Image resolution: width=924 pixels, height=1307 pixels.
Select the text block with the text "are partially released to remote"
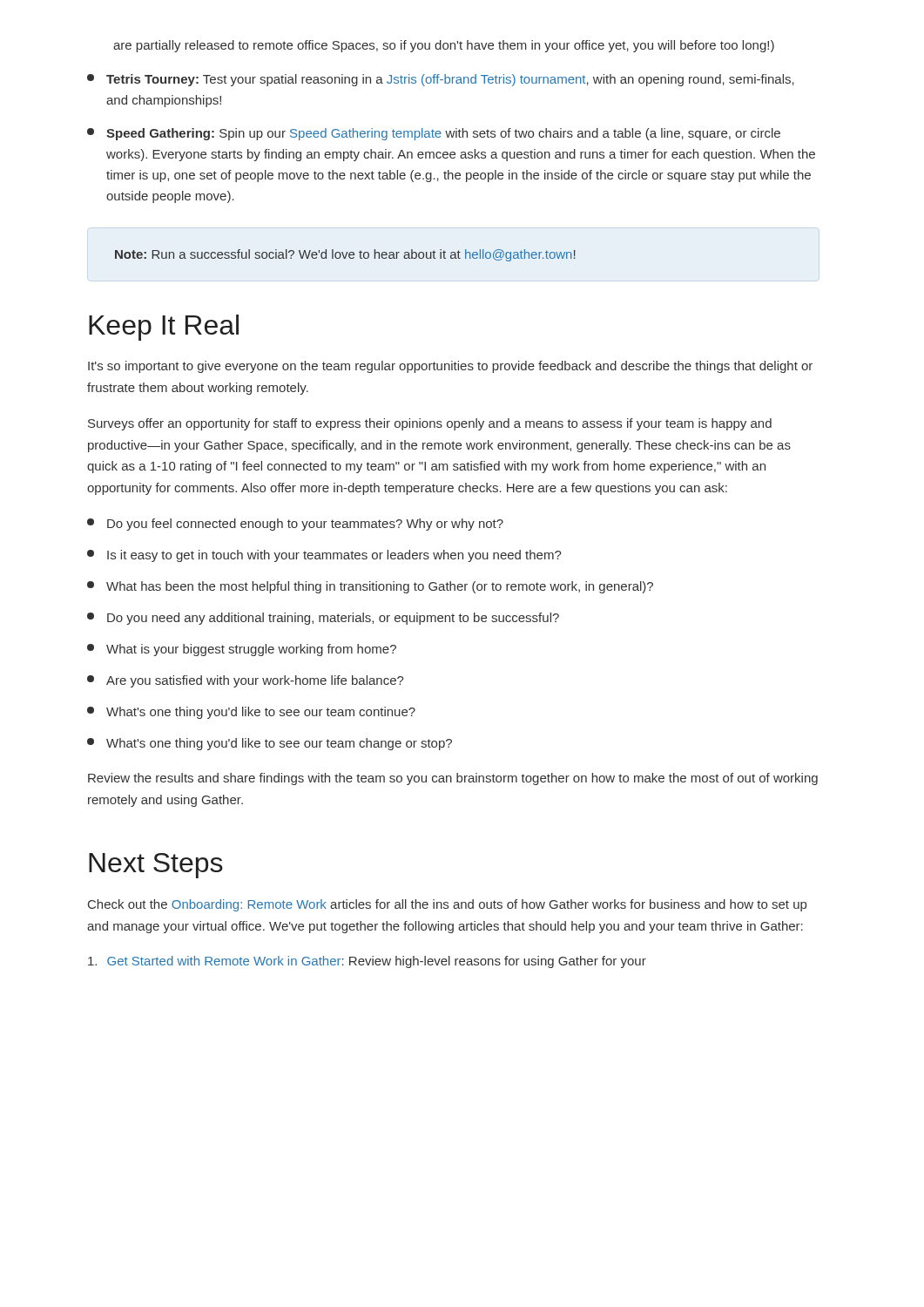pos(444,45)
